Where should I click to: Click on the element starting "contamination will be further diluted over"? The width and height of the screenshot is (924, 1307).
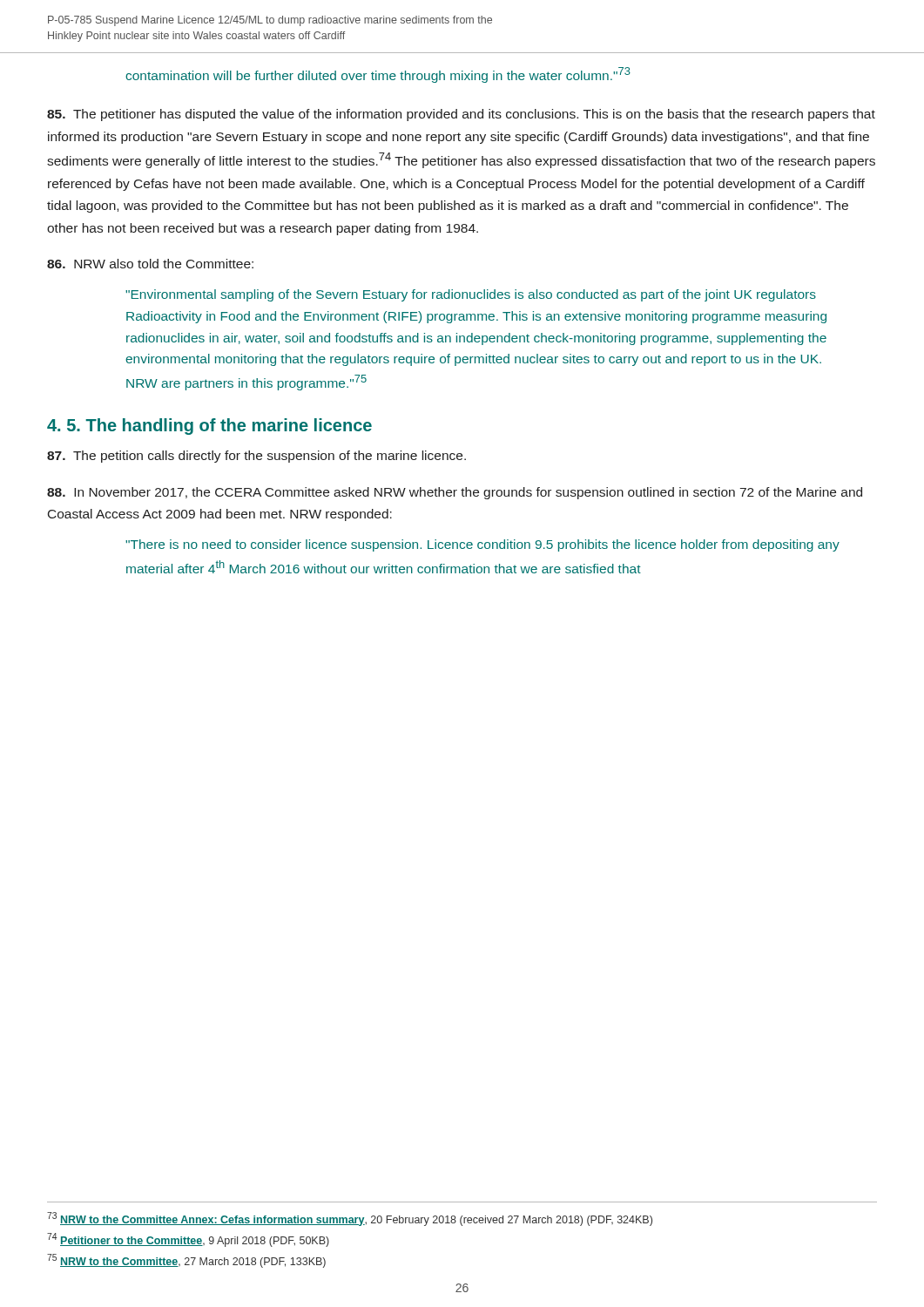tap(488, 75)
